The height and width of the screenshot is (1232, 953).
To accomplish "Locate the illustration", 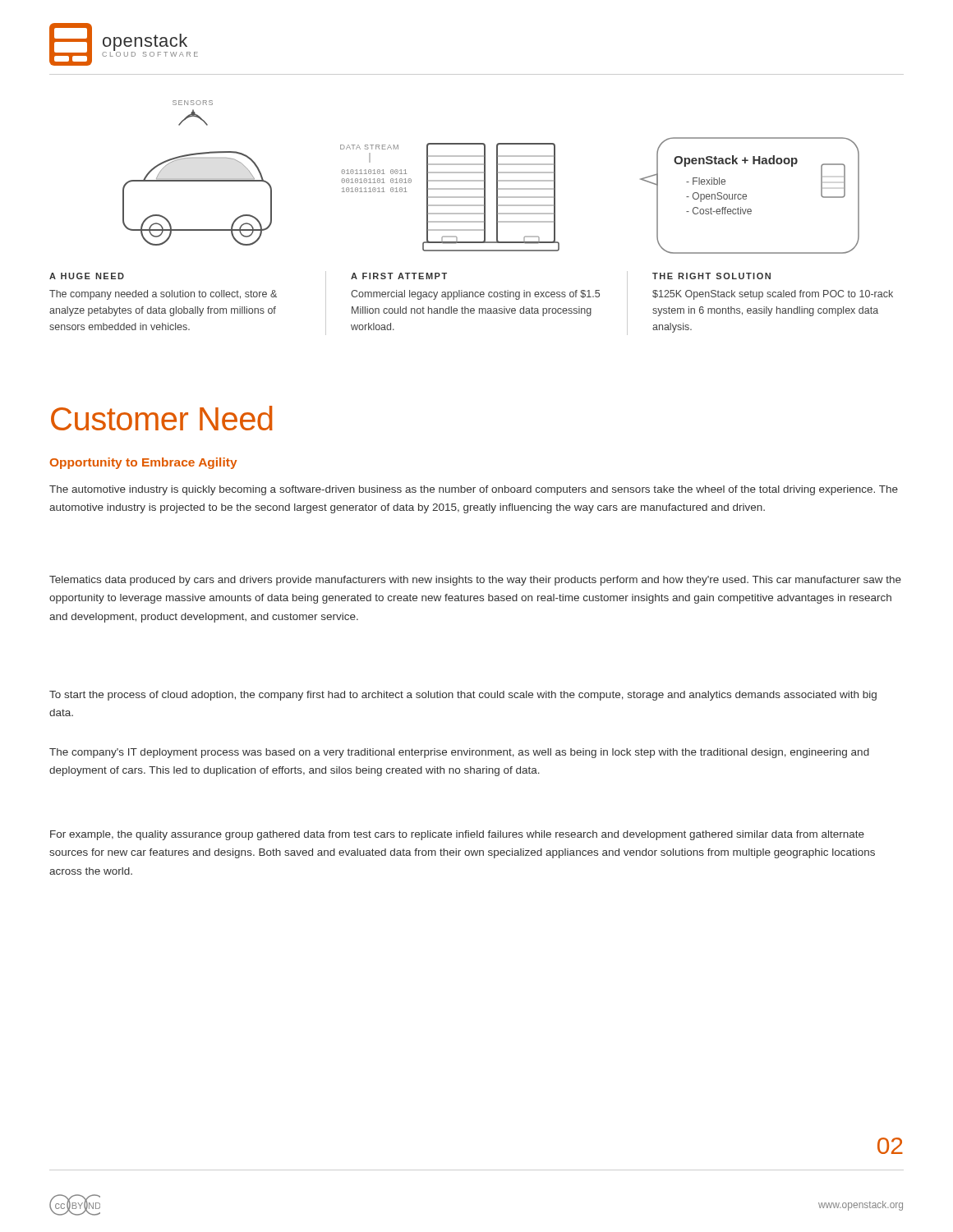I will pyautogui.click(x=476, y=172).
